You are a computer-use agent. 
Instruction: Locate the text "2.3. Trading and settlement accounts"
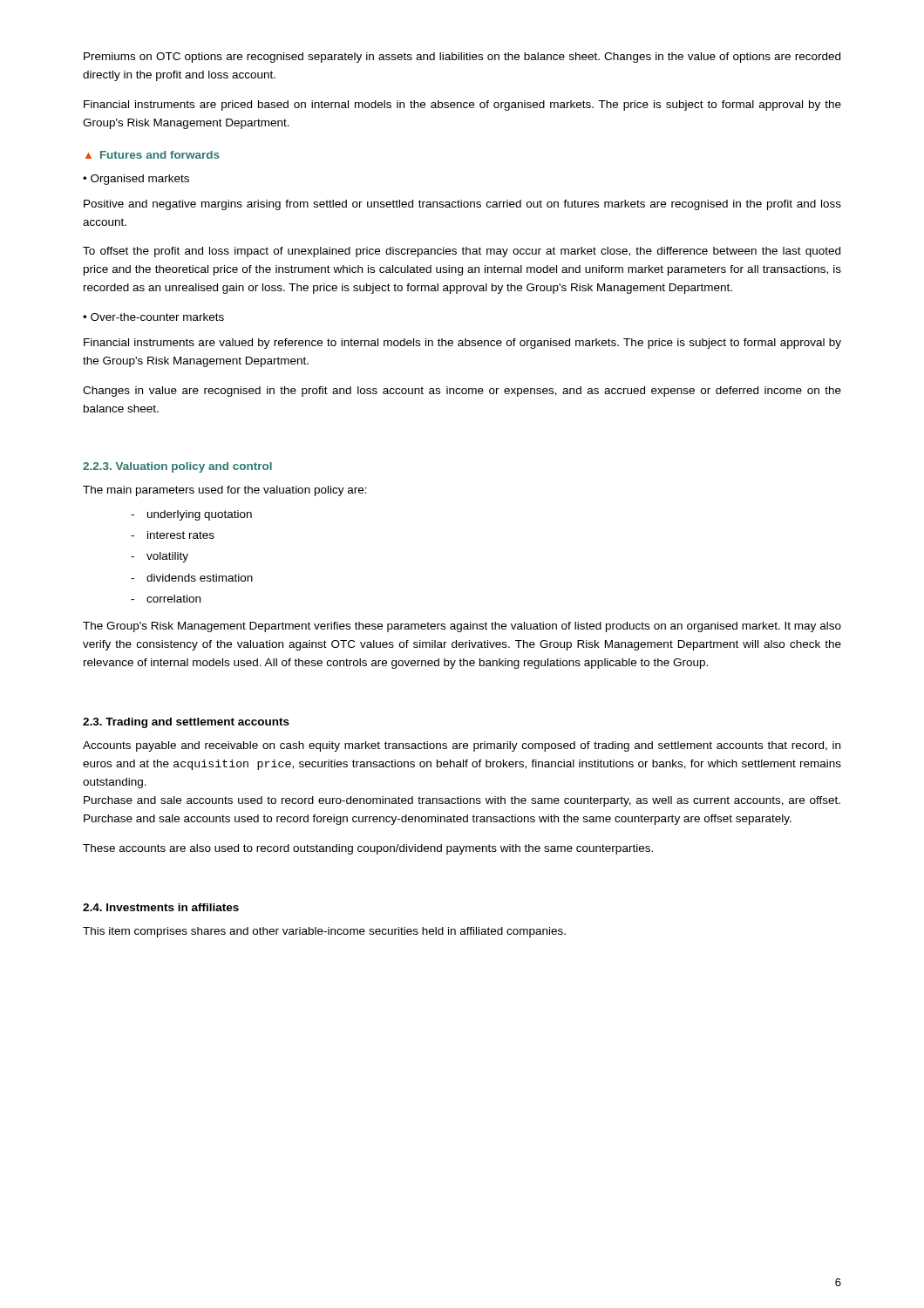[186, 721]
